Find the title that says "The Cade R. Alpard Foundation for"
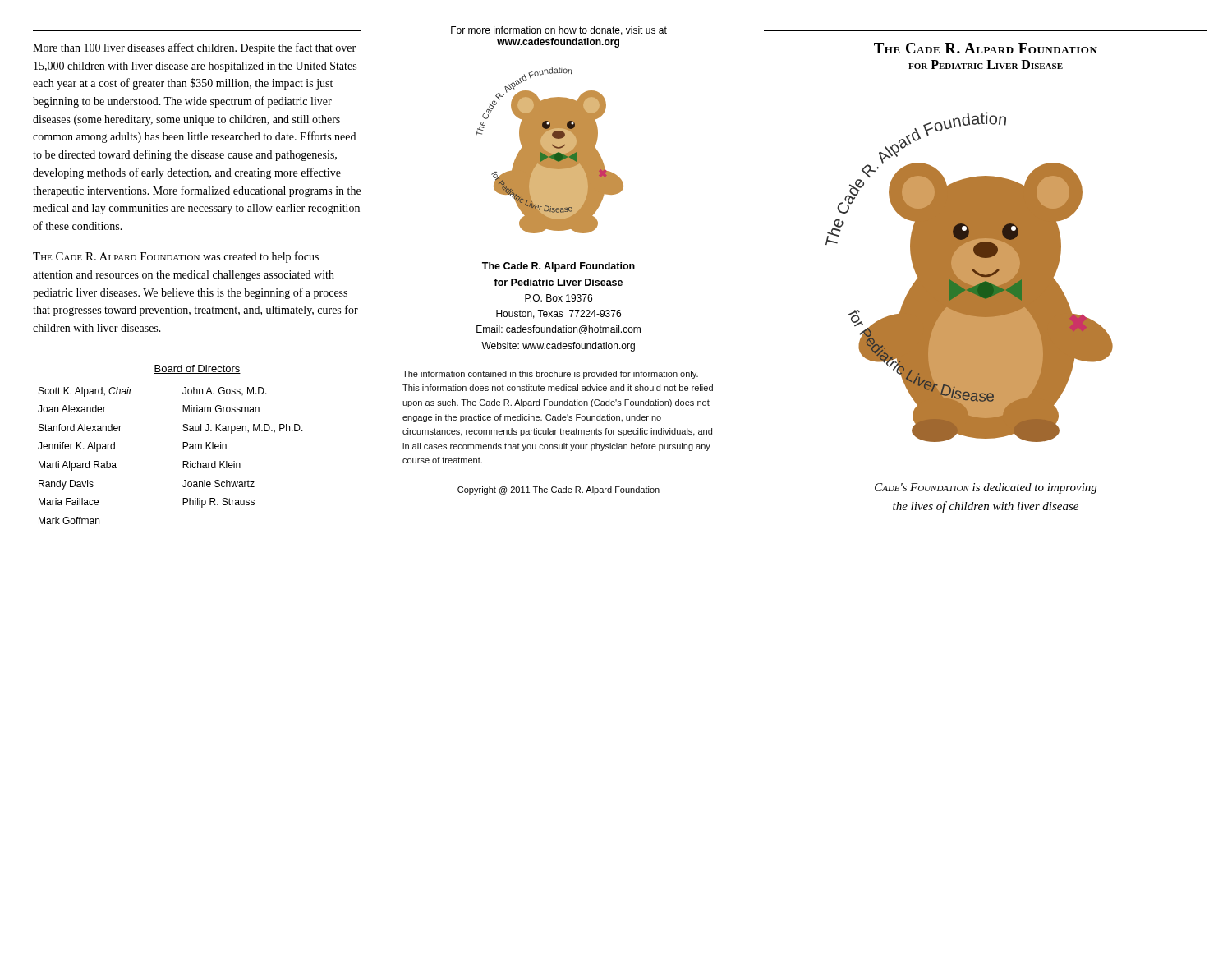Viewport: 1232px width, 953px height. [986, 56]
